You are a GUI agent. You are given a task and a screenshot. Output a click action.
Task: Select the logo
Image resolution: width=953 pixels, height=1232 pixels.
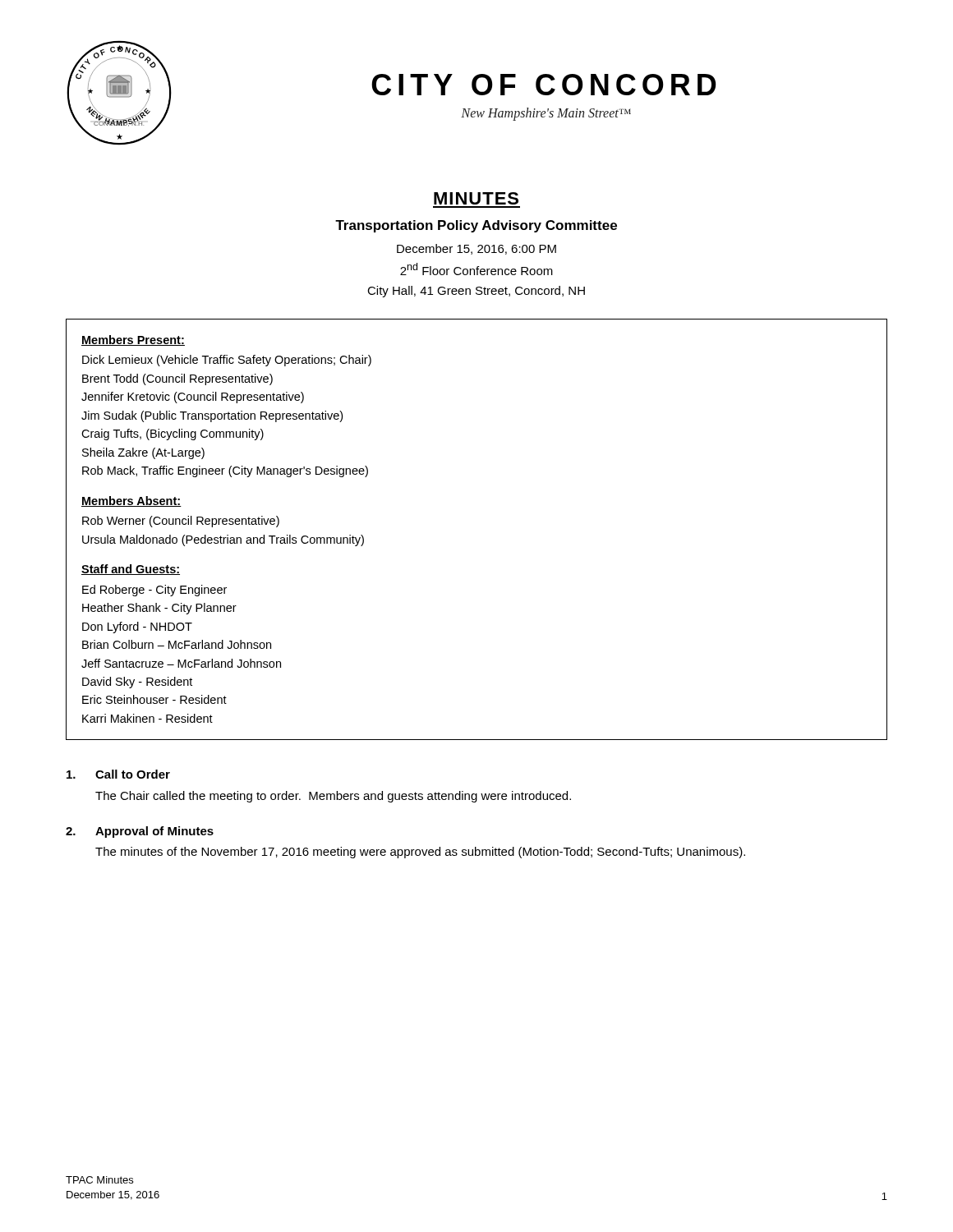point(119,94)
